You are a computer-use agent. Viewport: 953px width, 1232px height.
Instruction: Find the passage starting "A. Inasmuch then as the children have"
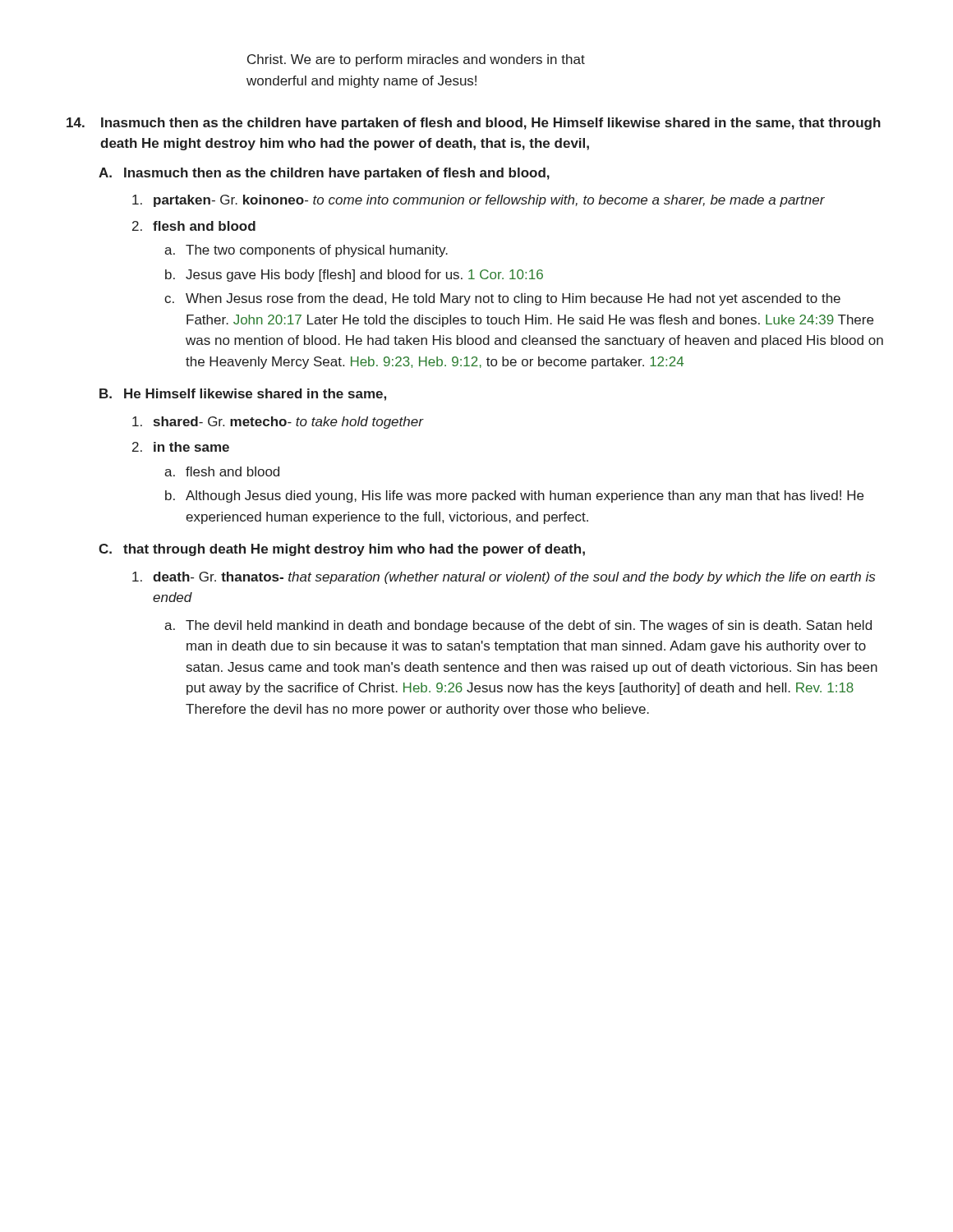pos(324,173)
